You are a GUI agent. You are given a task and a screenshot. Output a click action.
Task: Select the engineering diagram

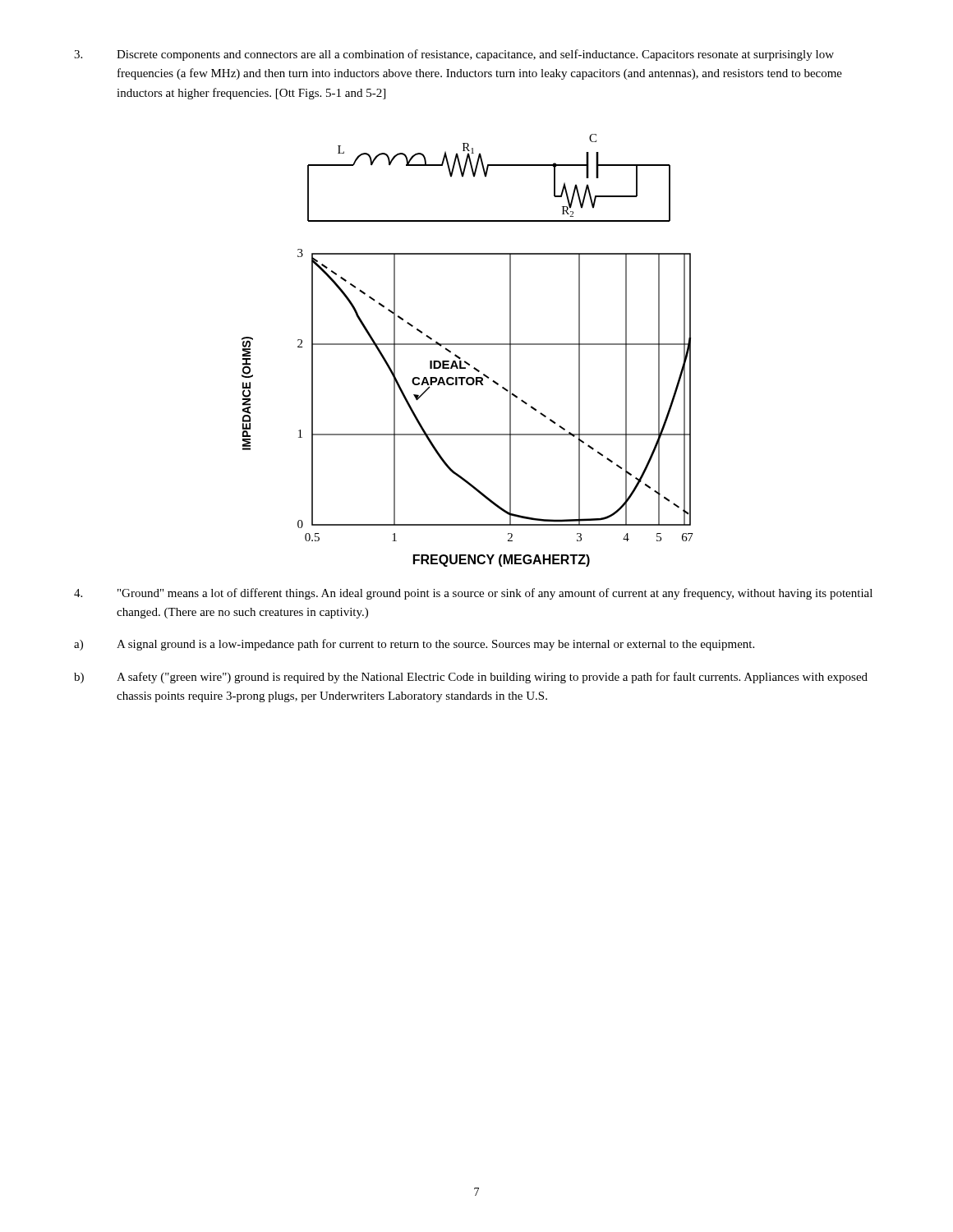point(481,344)
